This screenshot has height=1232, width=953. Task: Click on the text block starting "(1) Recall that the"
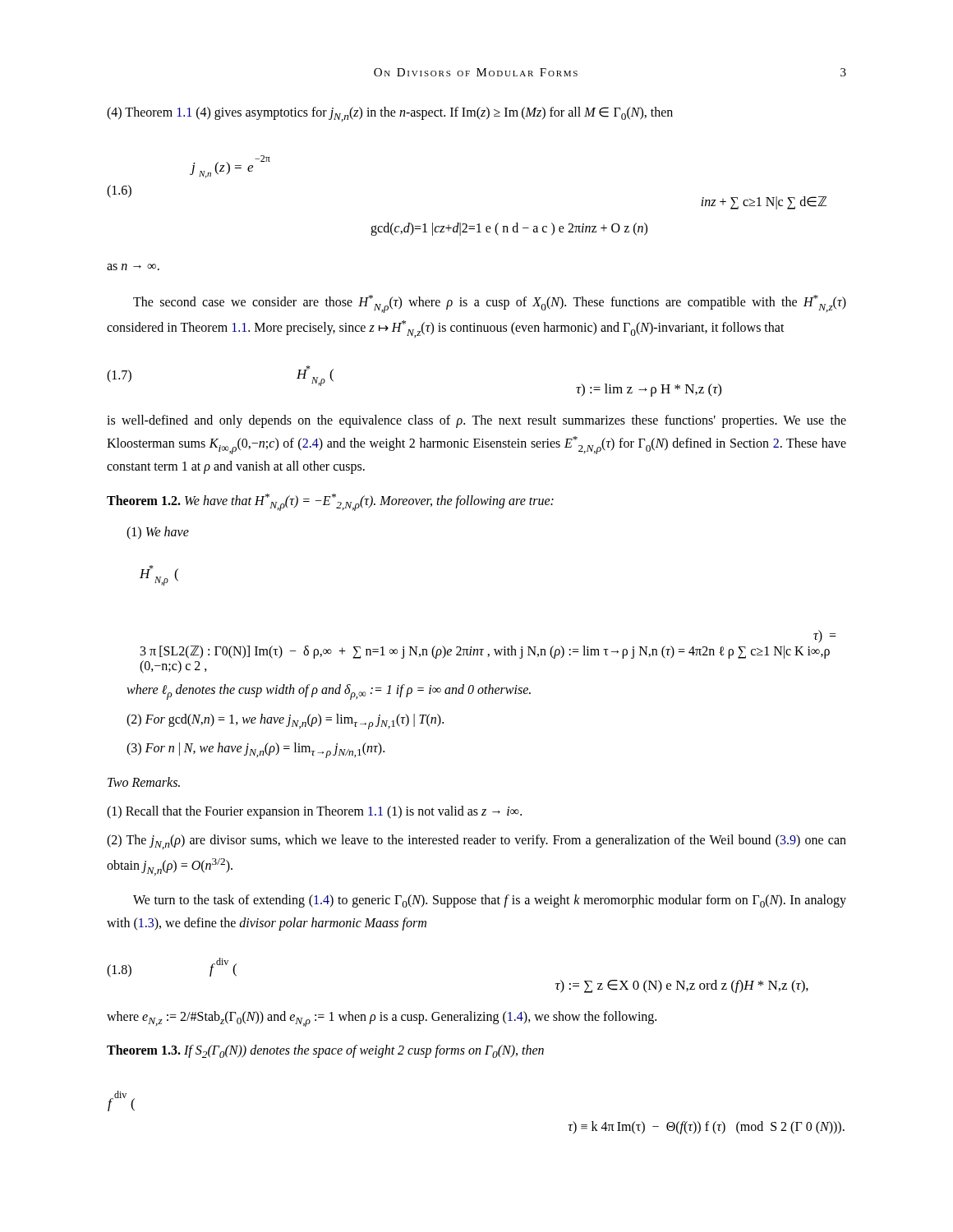point(315,811)
